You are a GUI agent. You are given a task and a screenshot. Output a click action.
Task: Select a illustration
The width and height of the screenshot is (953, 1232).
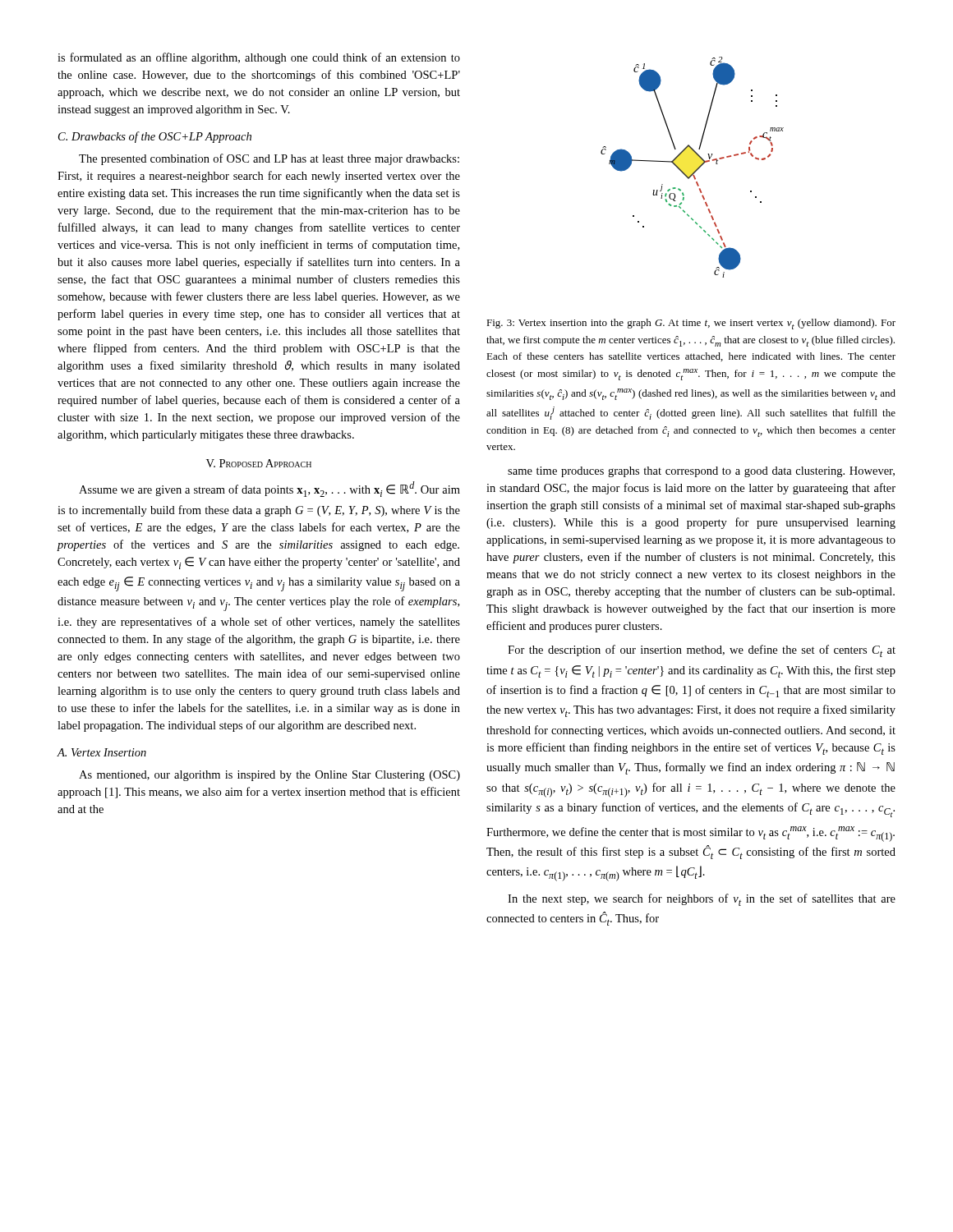[691, 179]
